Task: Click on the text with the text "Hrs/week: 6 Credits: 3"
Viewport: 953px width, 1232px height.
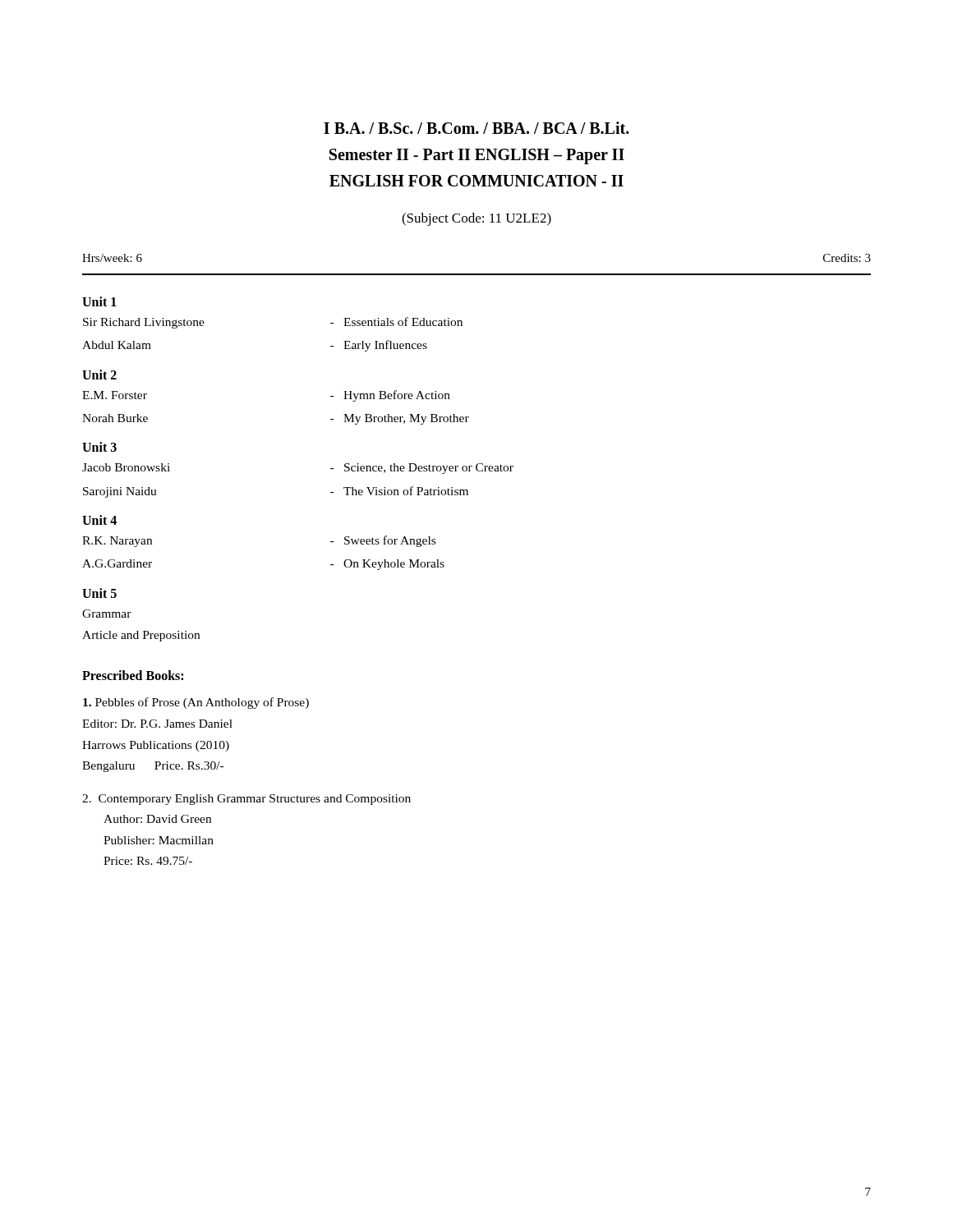Action: point(115,257)
